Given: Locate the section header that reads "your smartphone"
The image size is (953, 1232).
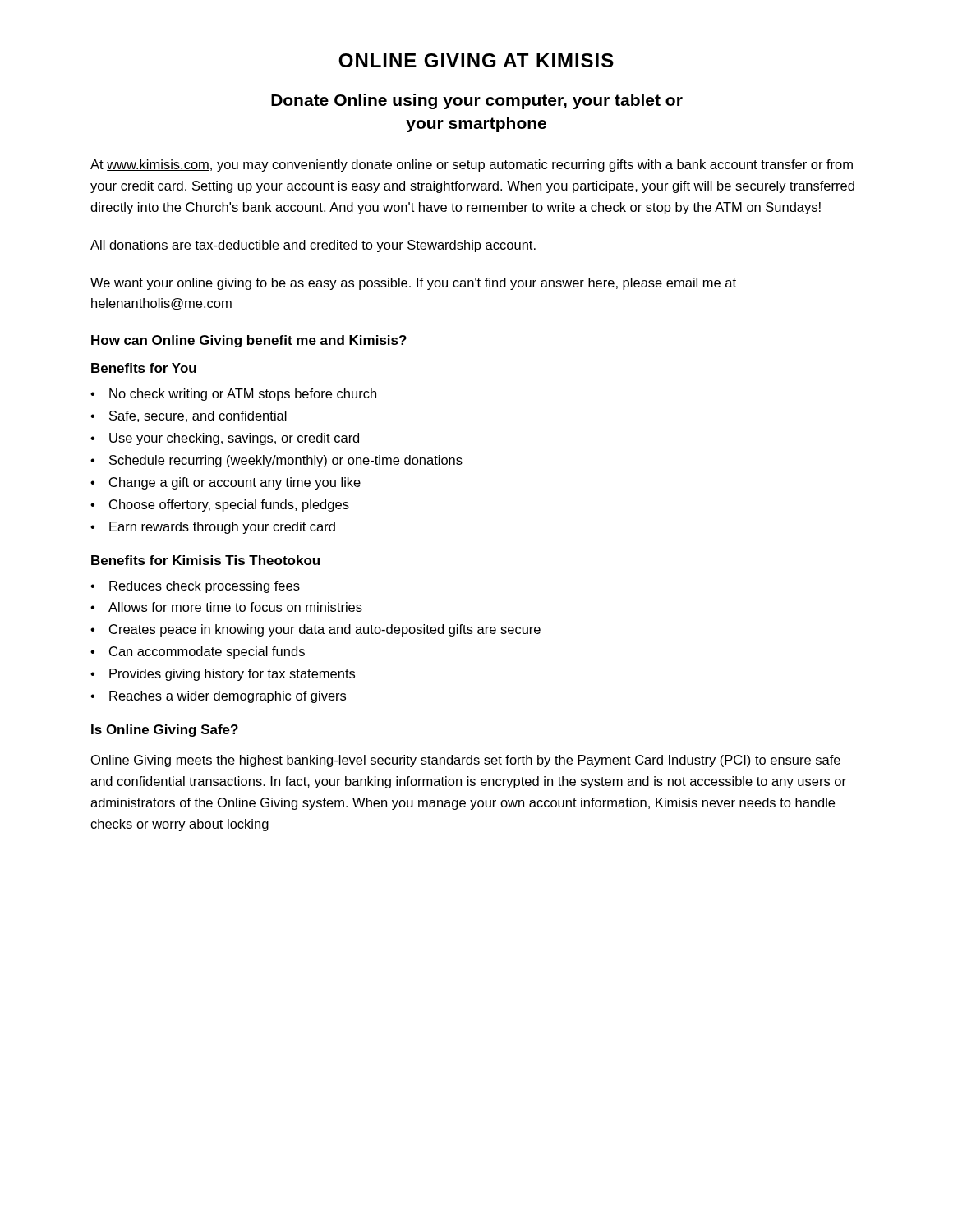Looking at the screenshot, I should (x=476, y=123).
